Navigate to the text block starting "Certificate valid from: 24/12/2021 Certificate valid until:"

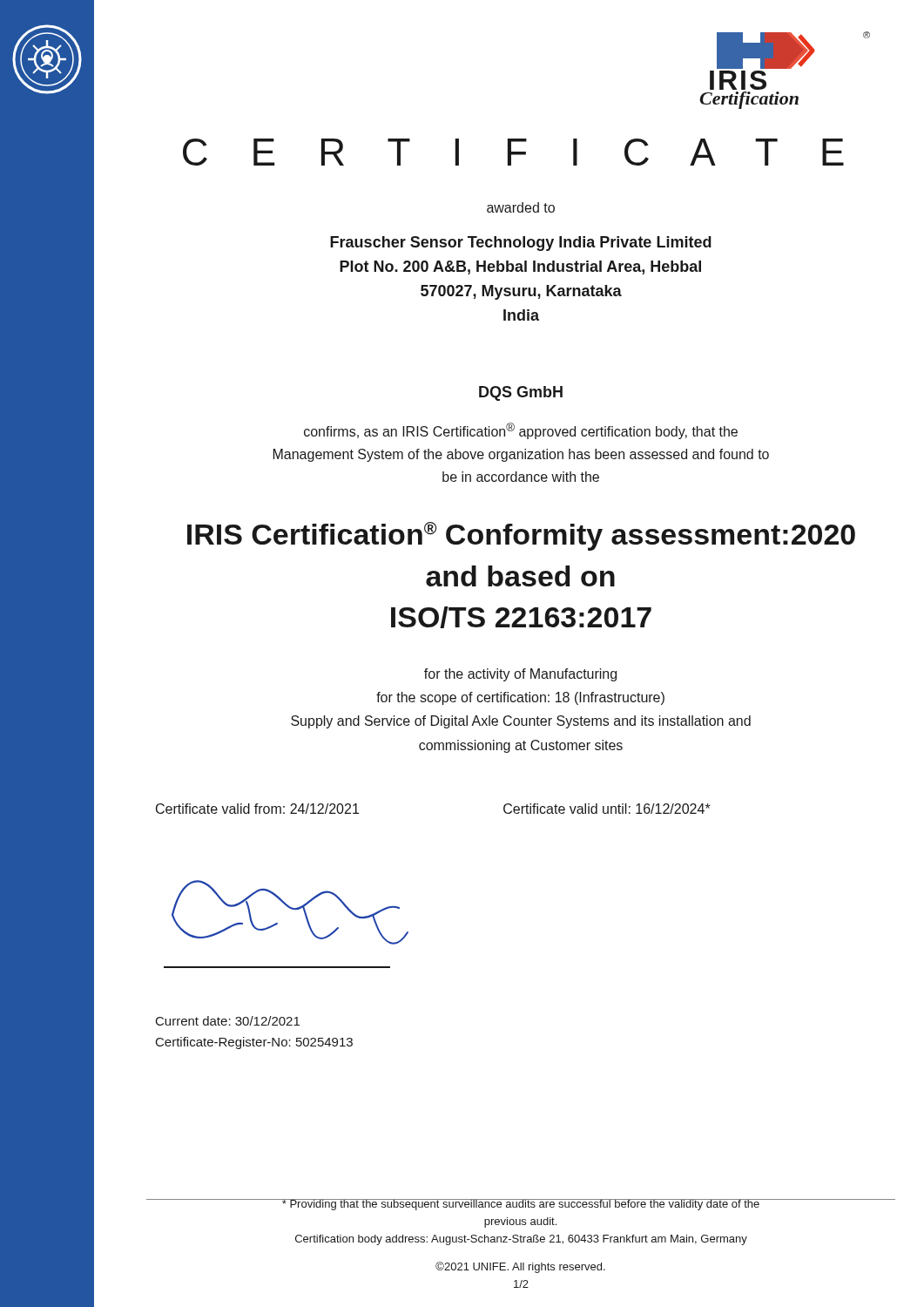coord(262,807)
